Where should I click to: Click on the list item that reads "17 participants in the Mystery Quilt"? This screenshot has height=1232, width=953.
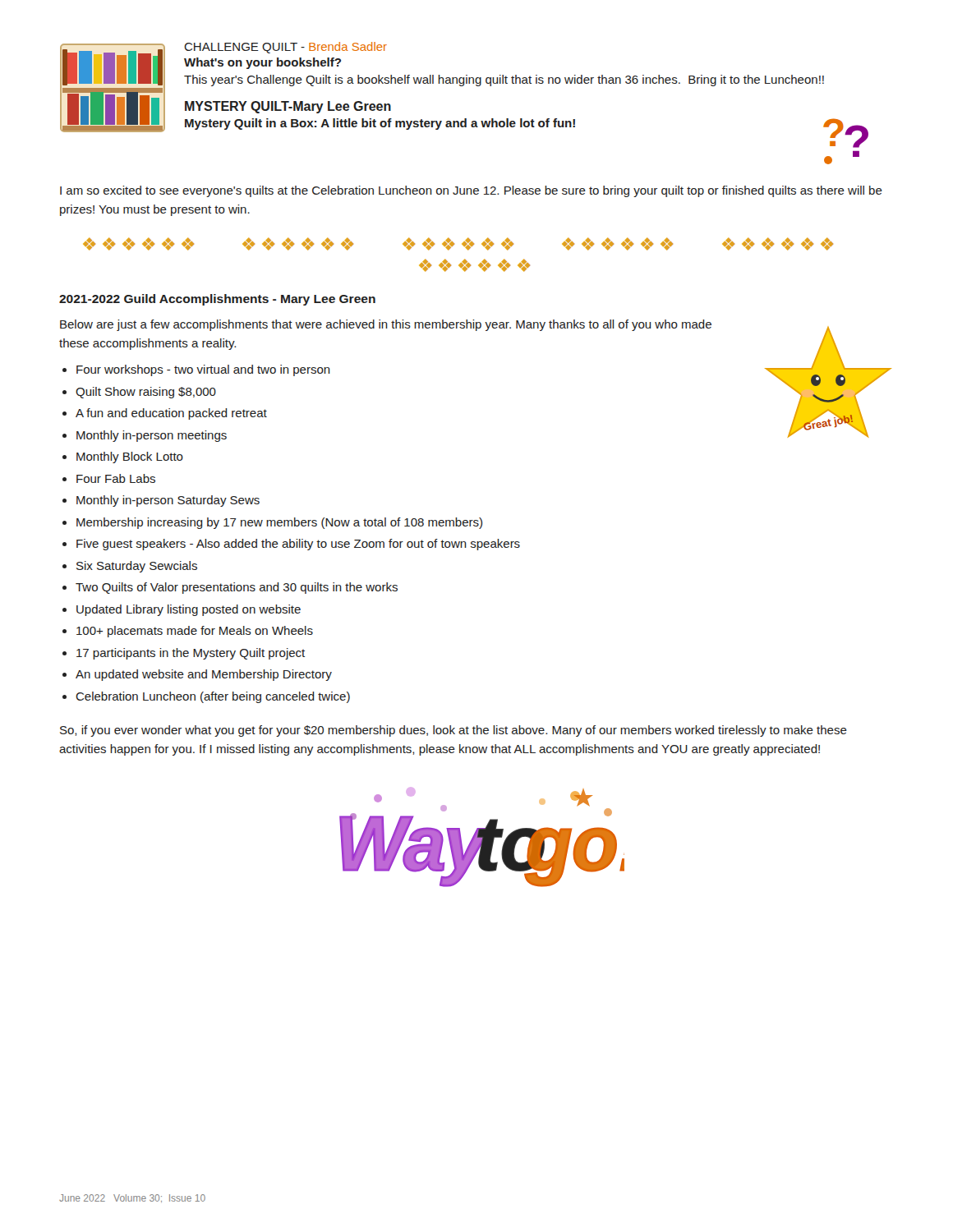190,652
